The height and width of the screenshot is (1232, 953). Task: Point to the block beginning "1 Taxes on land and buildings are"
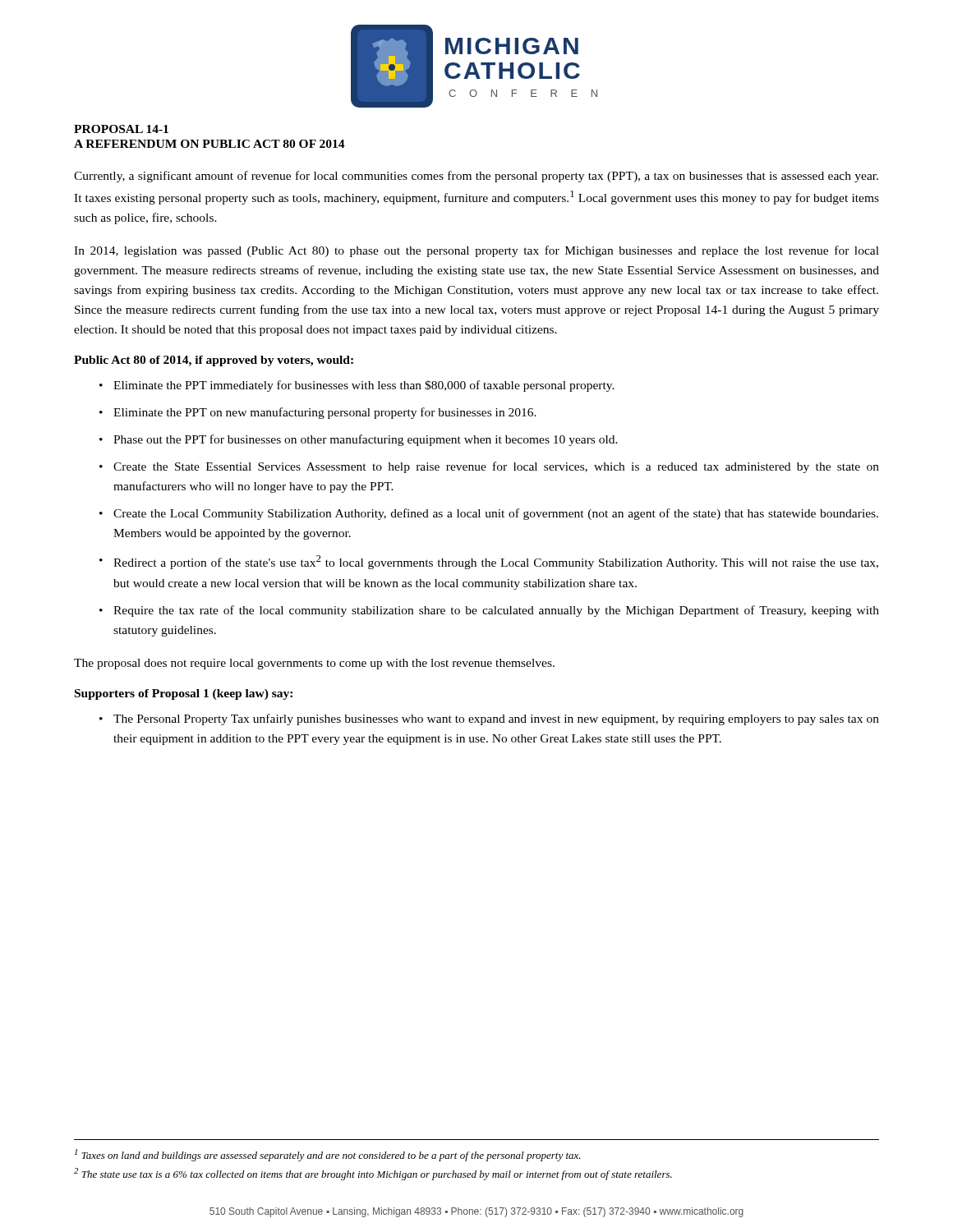pos(476,1164)
